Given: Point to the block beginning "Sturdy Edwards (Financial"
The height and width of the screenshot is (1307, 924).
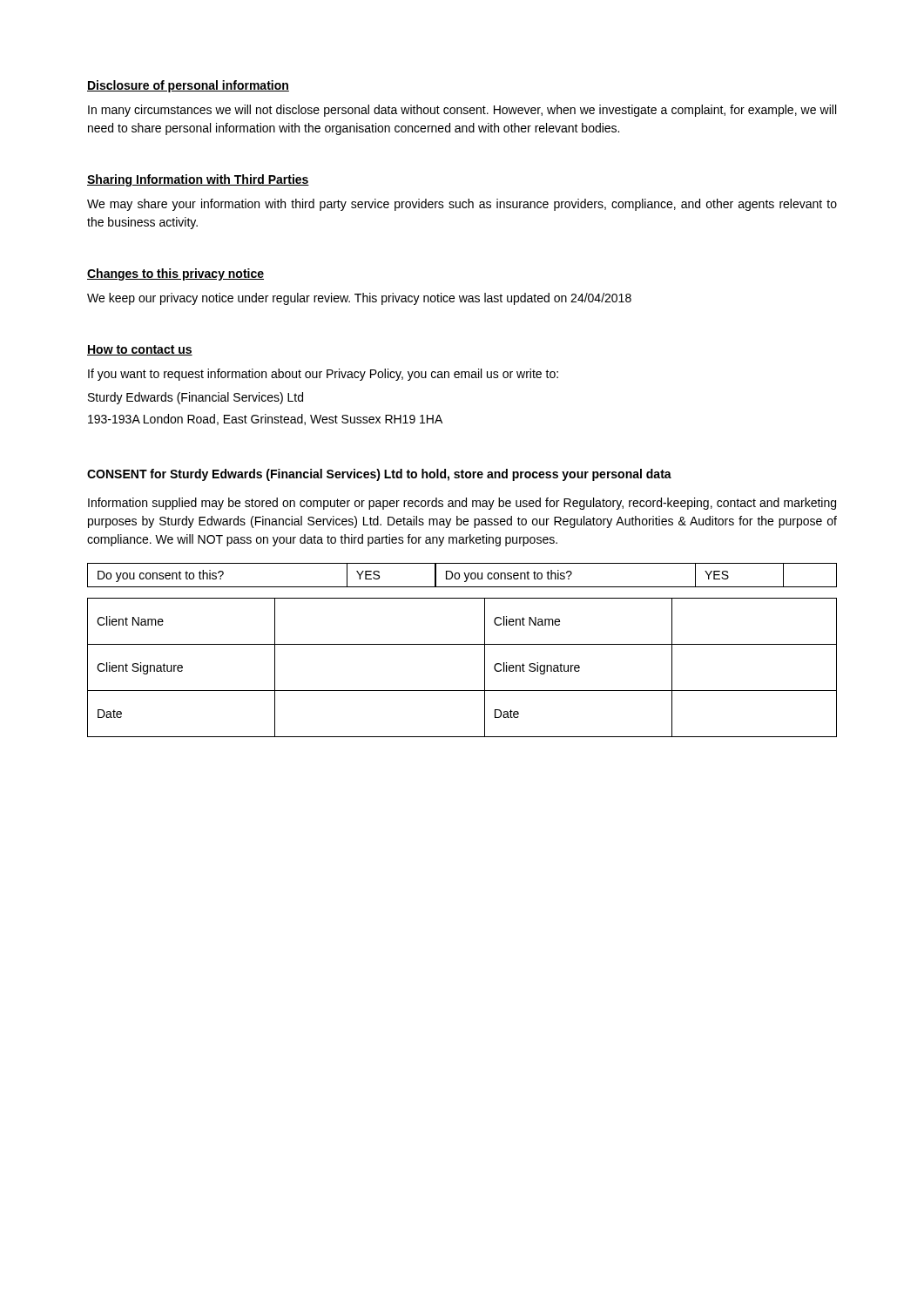Looking at the screenshot, I should [x=196, y=397].
